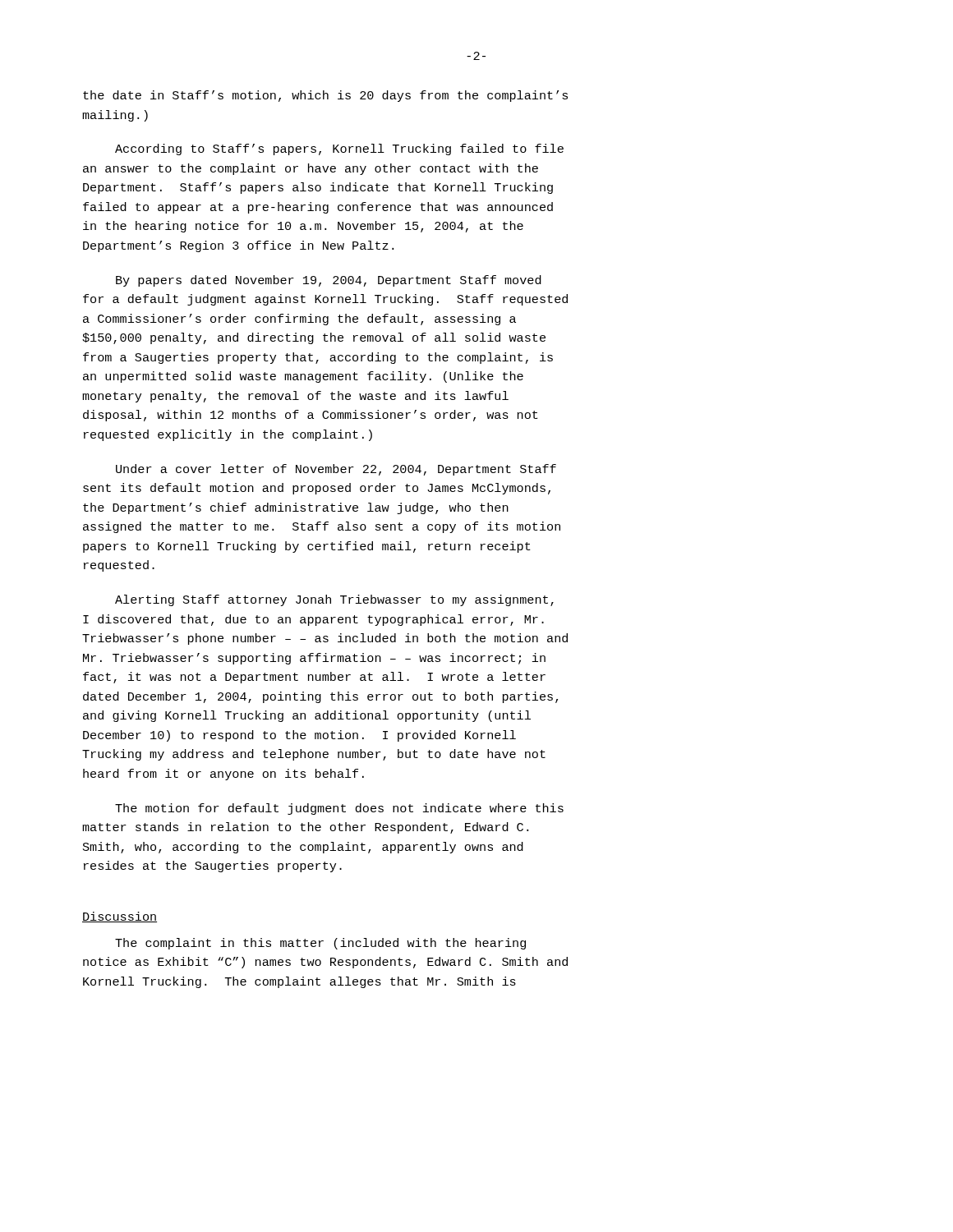Click on the passage starting "By papers dated"

point(325,358)
